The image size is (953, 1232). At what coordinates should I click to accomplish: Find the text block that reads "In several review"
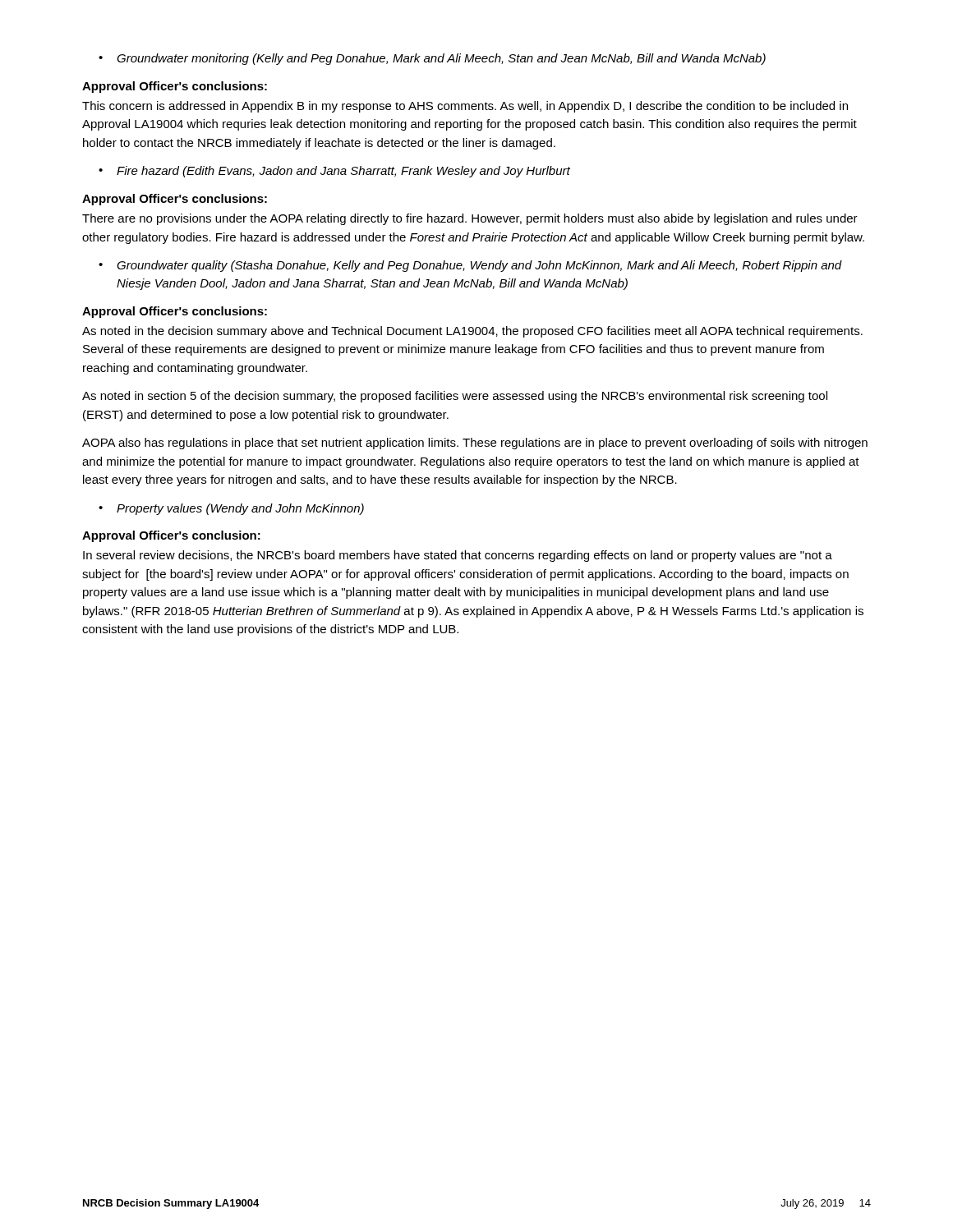click(473, 592)
